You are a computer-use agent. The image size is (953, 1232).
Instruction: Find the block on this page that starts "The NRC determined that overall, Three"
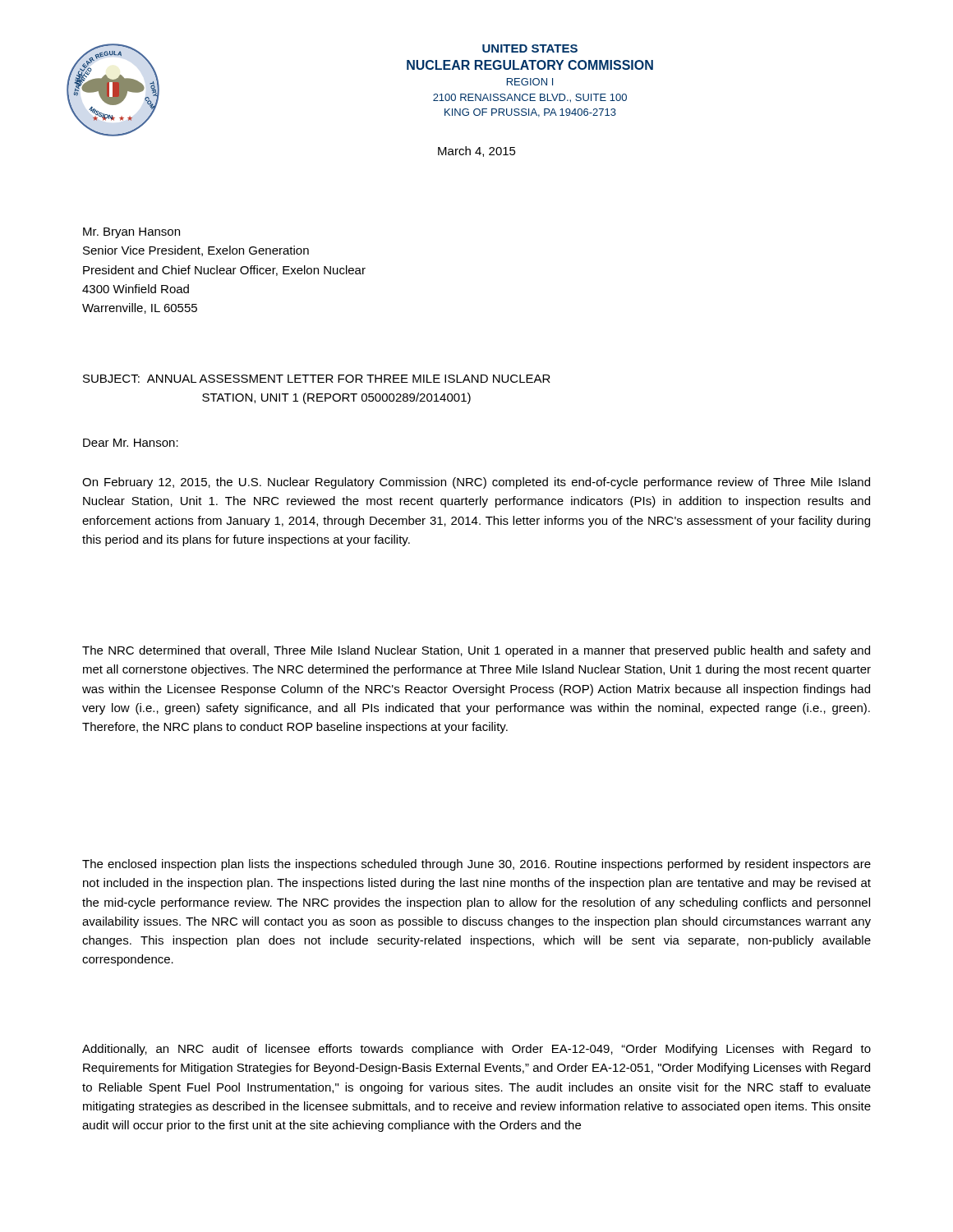pyautogui.click(x=476, y=688)
